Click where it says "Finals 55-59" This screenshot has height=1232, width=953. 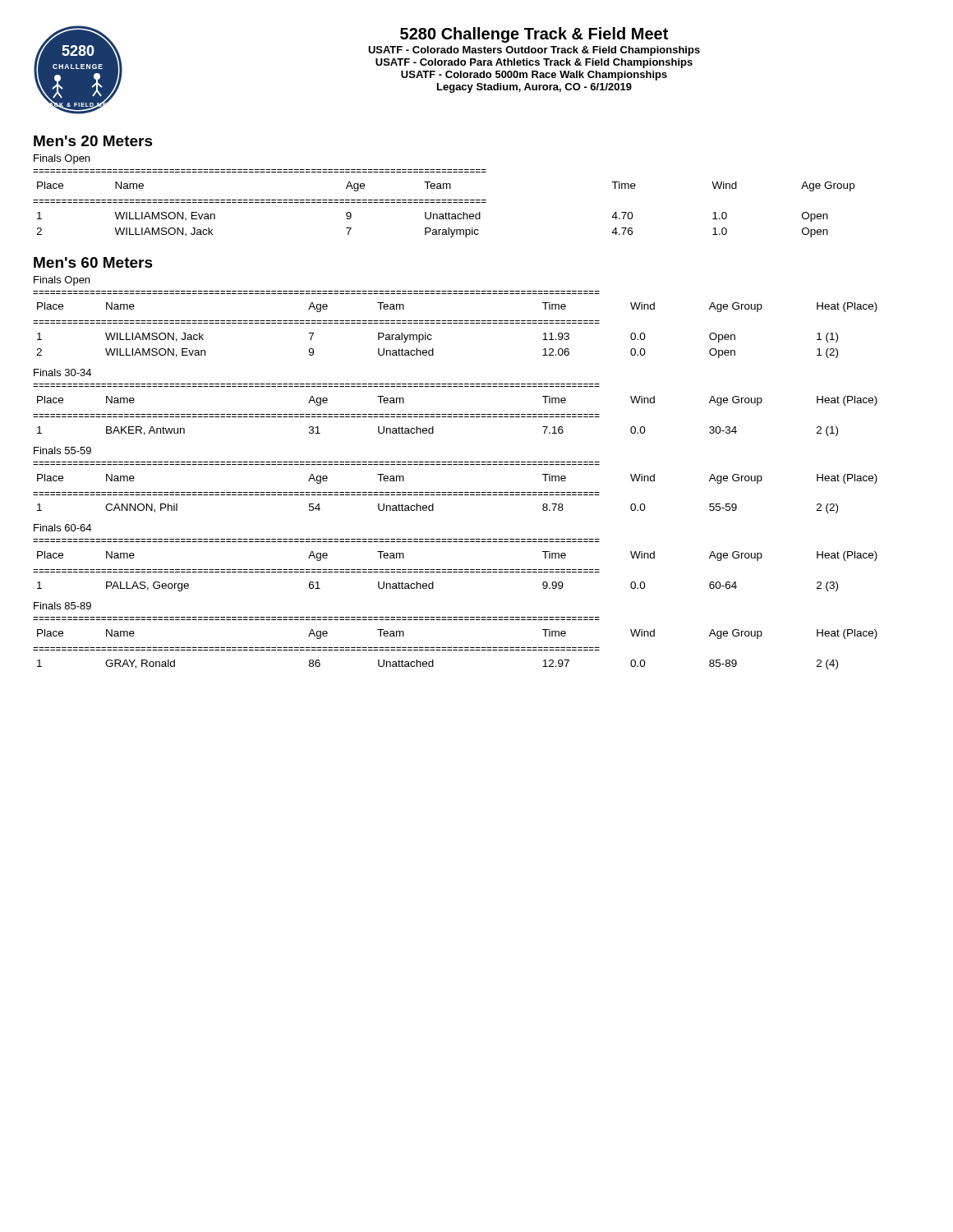coord(62,450)
